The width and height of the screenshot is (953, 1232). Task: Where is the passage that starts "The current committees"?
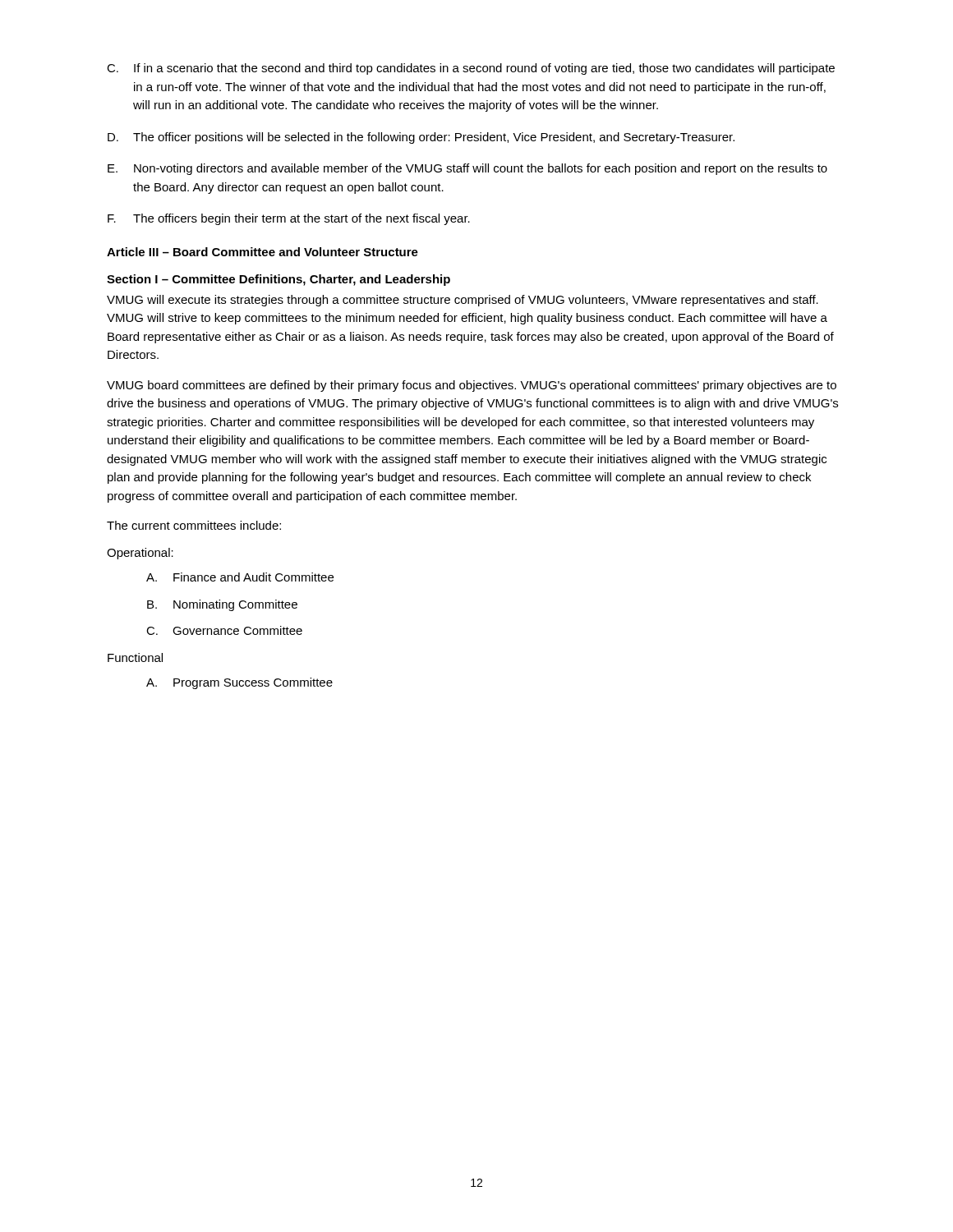tap(195, 525)
